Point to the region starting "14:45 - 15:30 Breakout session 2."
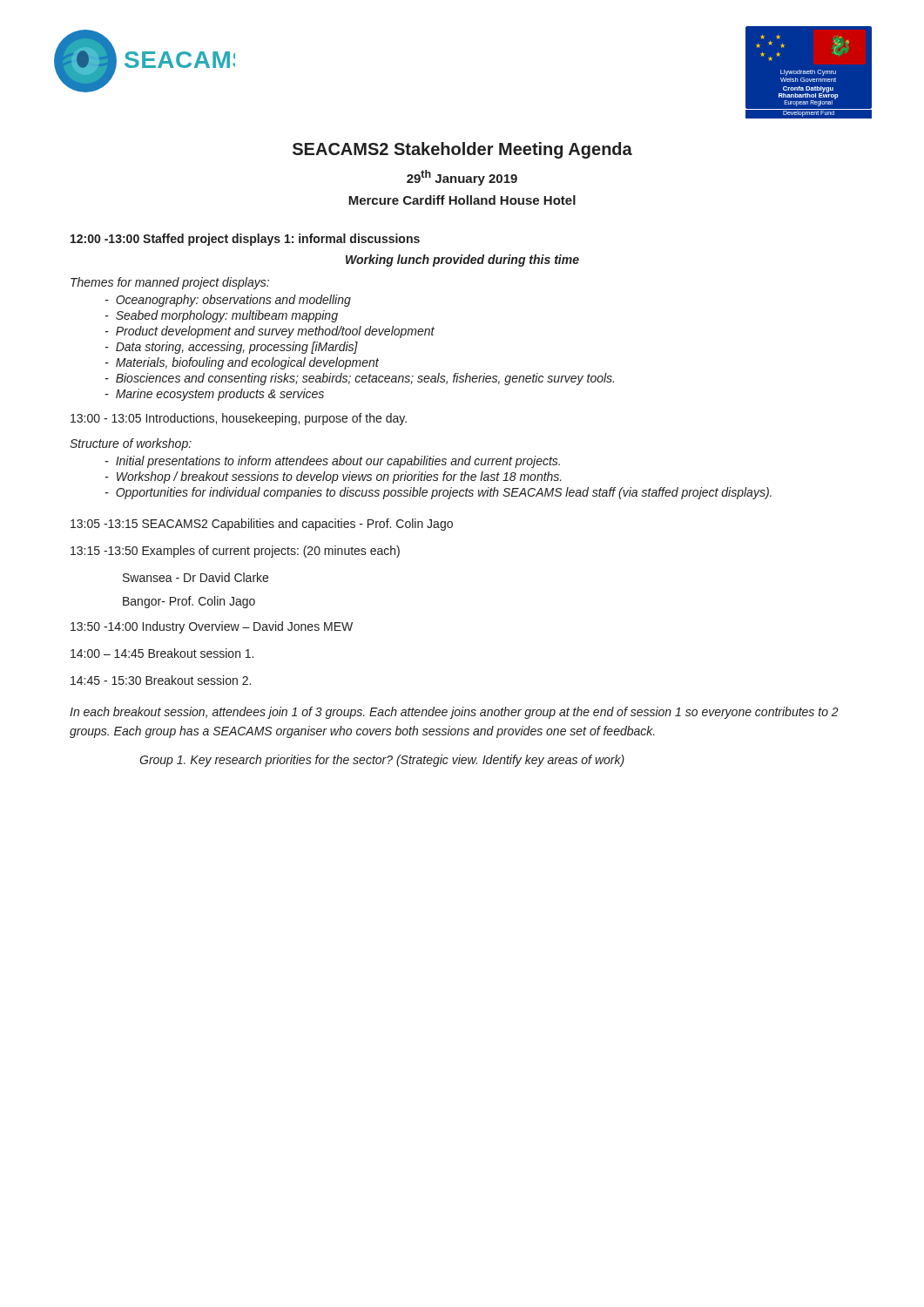924x1307 pixels. click(161, 680)
